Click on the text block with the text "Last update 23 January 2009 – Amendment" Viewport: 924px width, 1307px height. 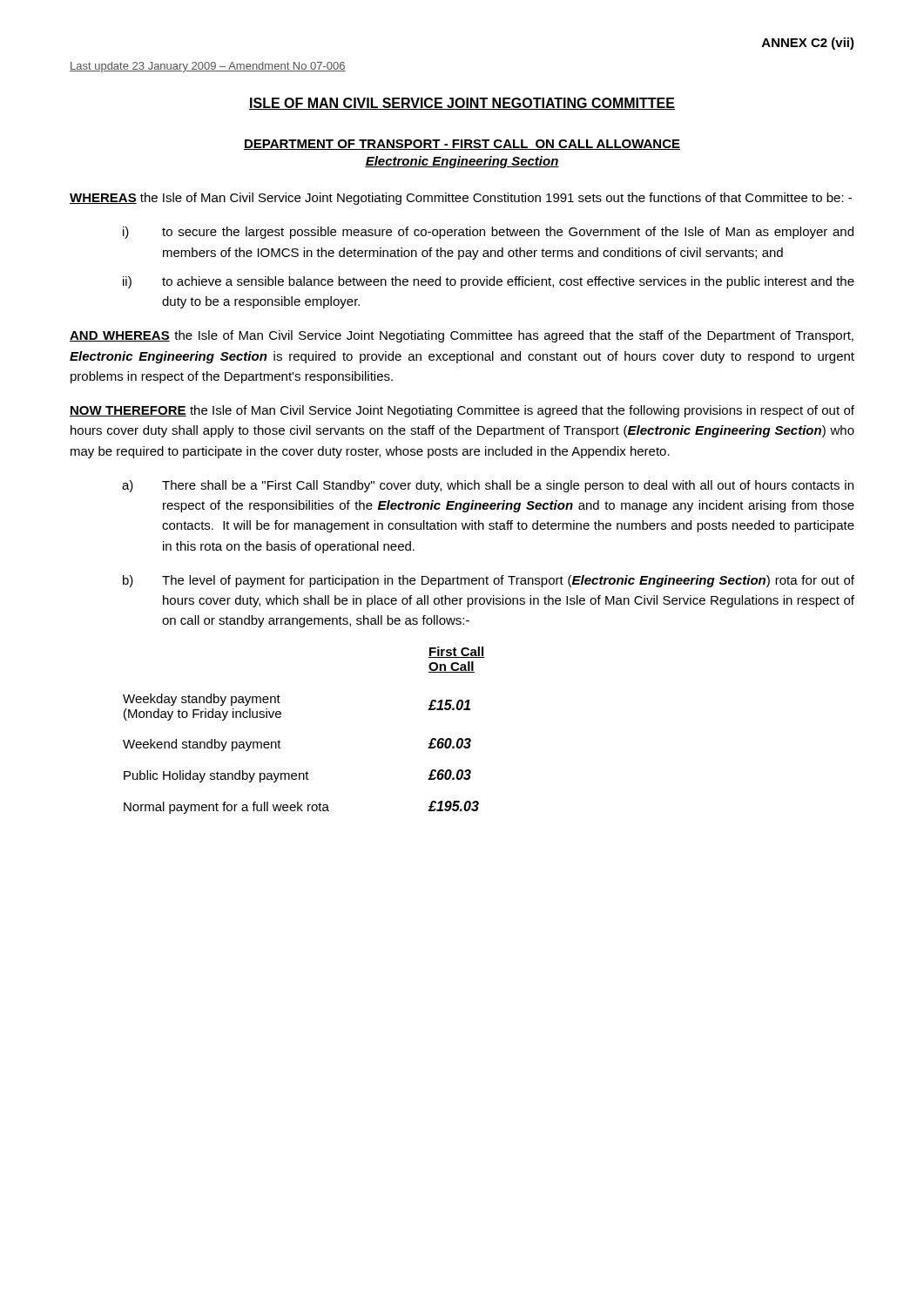coord(208,66)
